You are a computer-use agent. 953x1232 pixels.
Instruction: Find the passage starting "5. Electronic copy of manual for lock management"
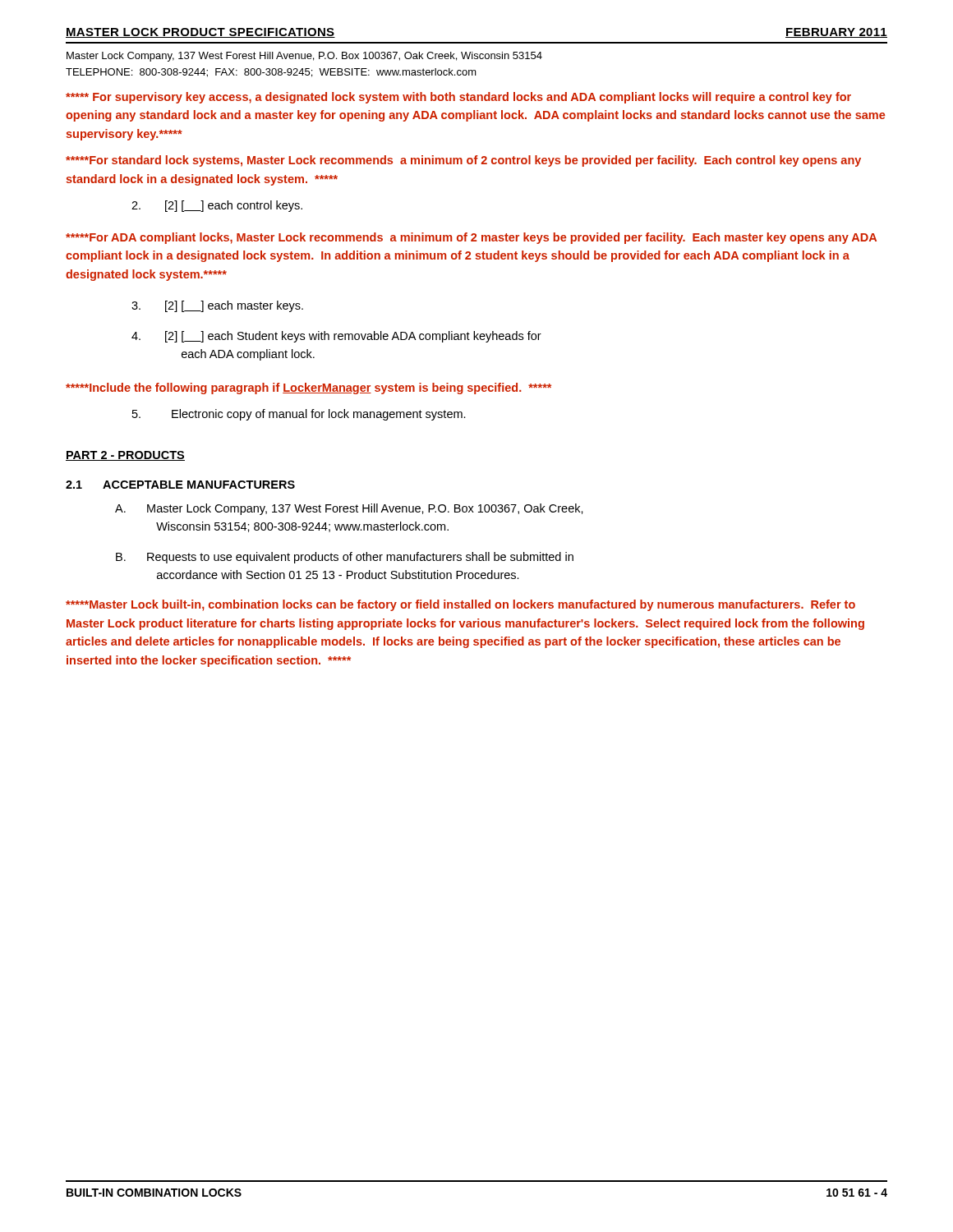coord(299,415)
